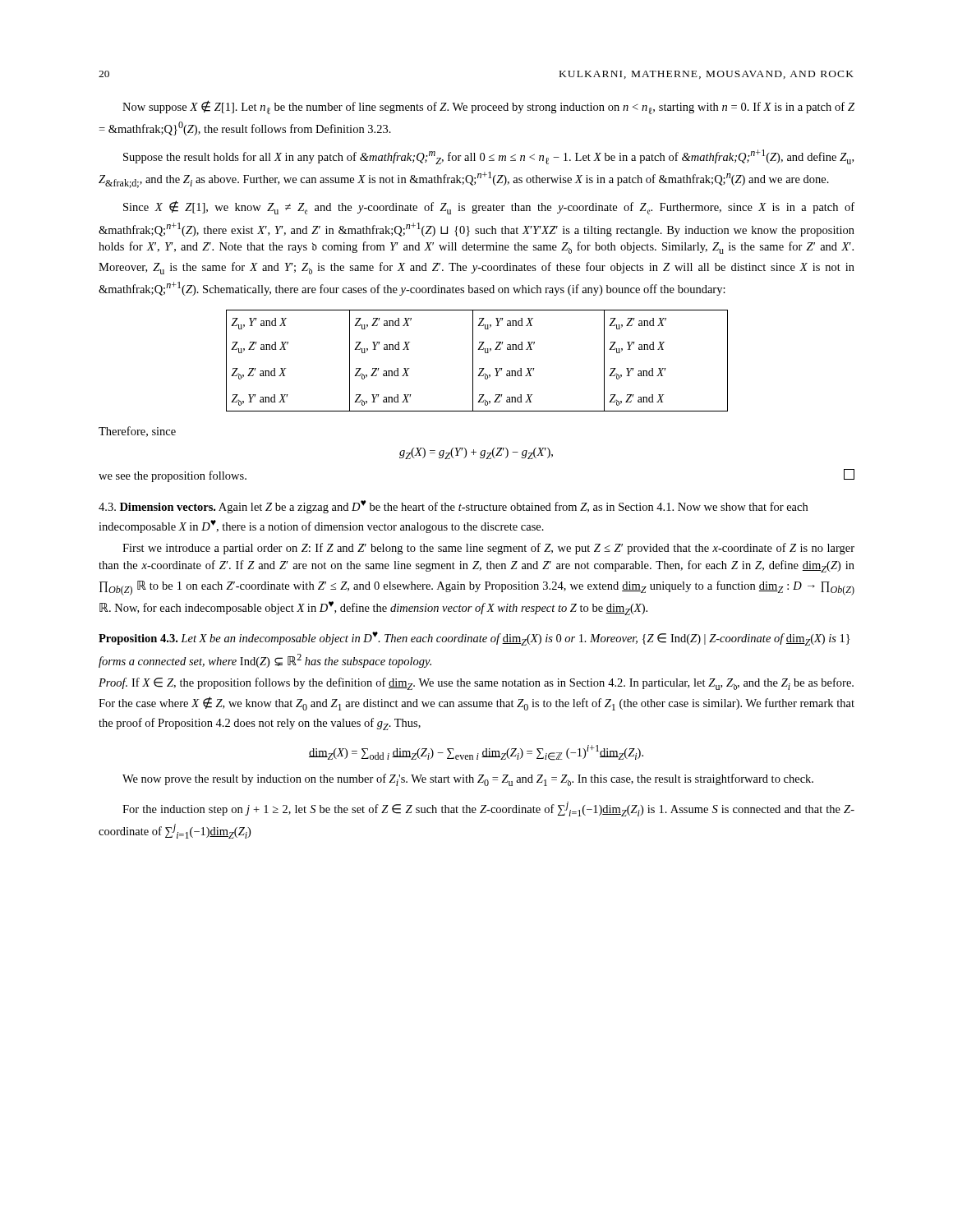Locate the block starting "we see the proposition"
953x1232 pixels.
[175, 474]
